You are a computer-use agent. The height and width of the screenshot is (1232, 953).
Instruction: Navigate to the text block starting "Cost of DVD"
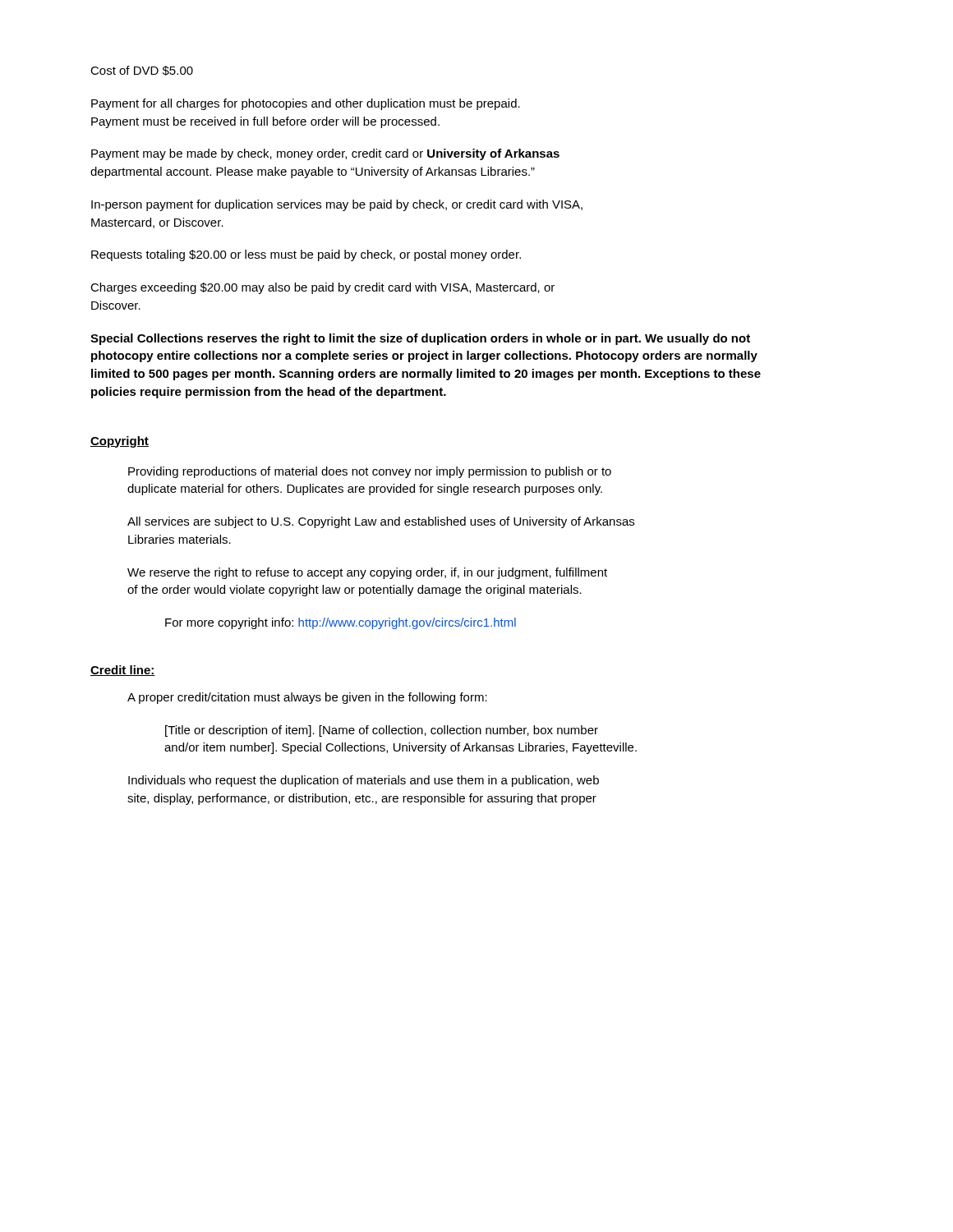coord(142,70)
